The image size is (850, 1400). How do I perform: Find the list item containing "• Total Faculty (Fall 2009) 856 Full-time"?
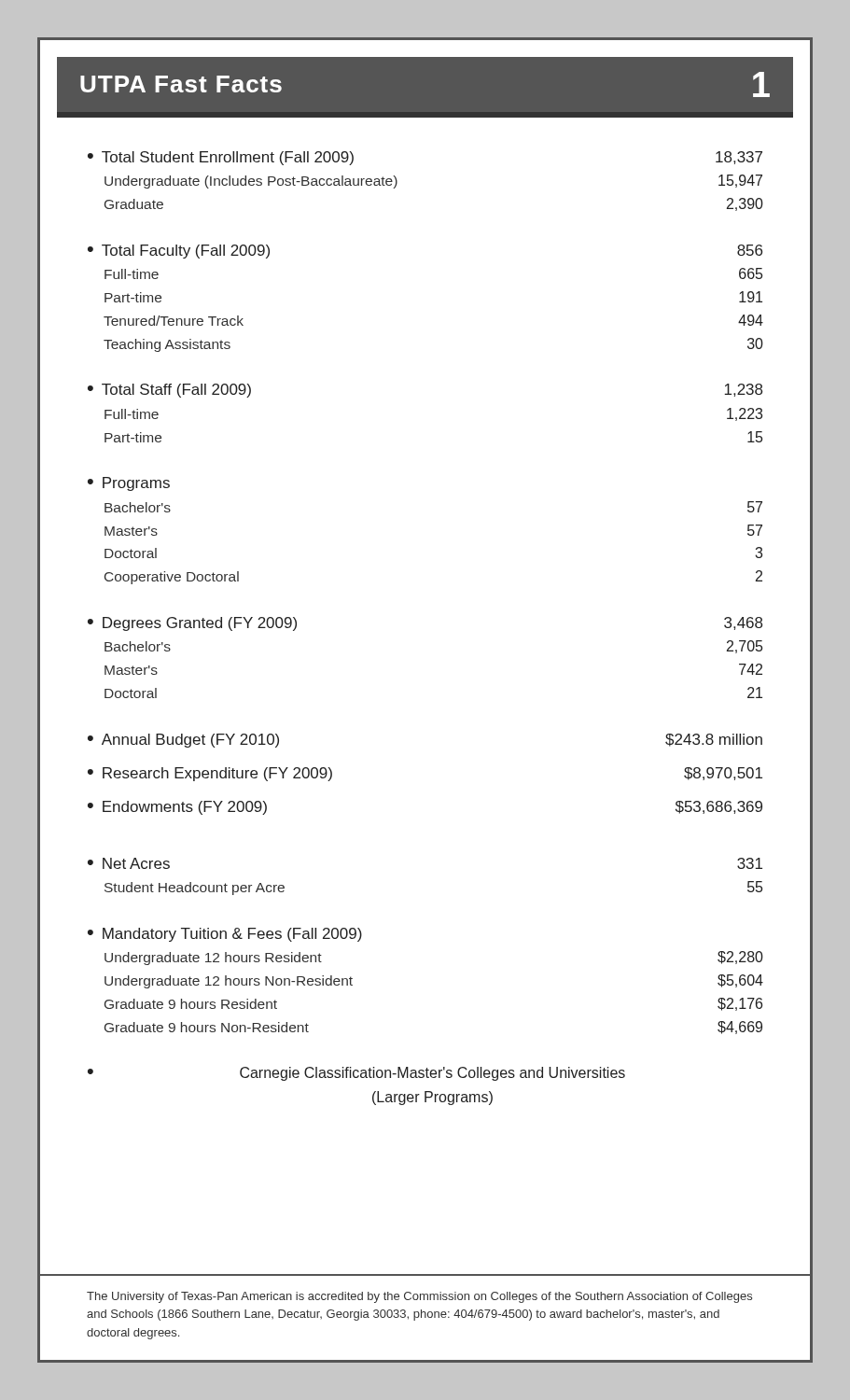click(x=176, y=252)
